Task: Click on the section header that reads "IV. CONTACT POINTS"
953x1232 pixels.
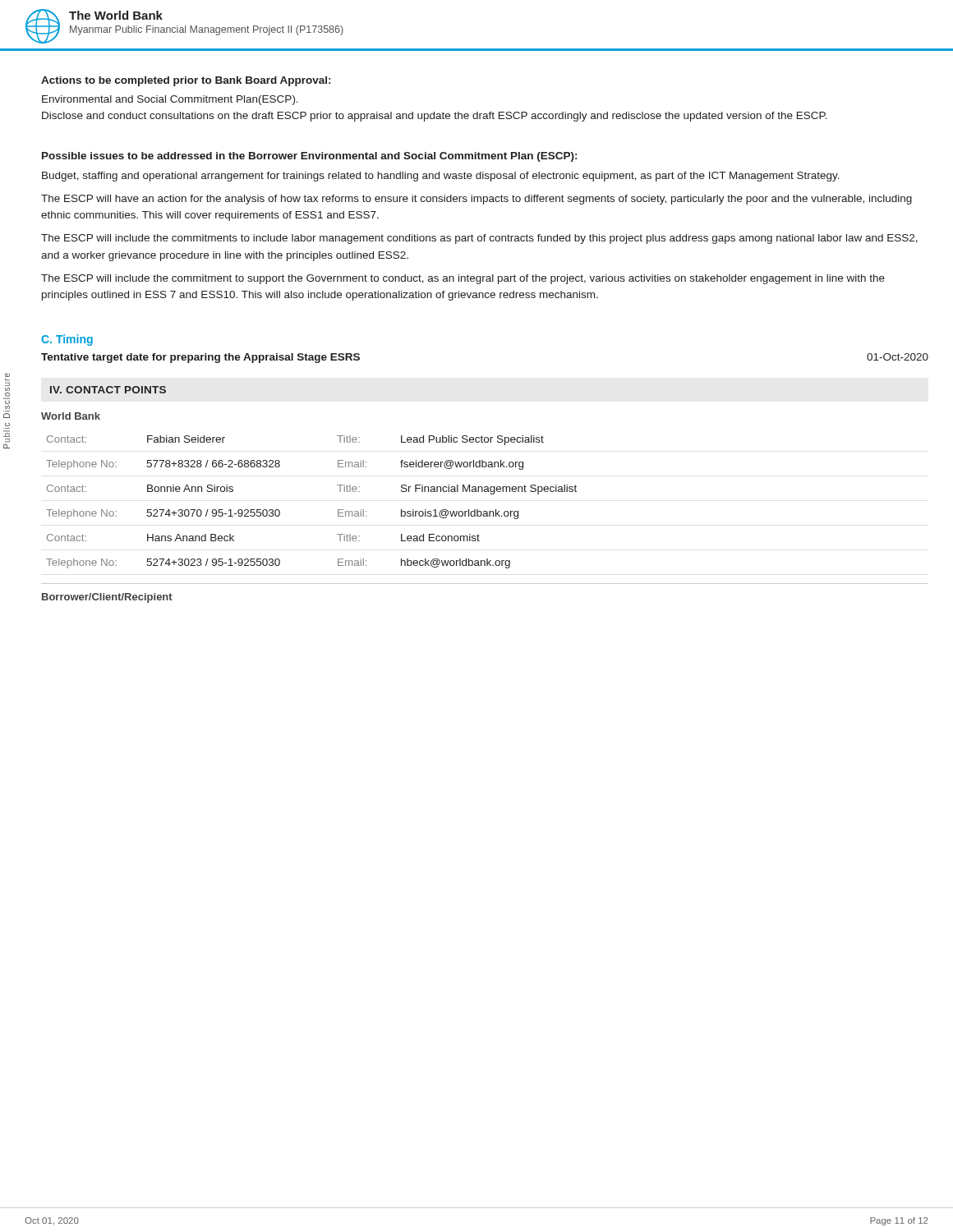Action: coord(108,390)
